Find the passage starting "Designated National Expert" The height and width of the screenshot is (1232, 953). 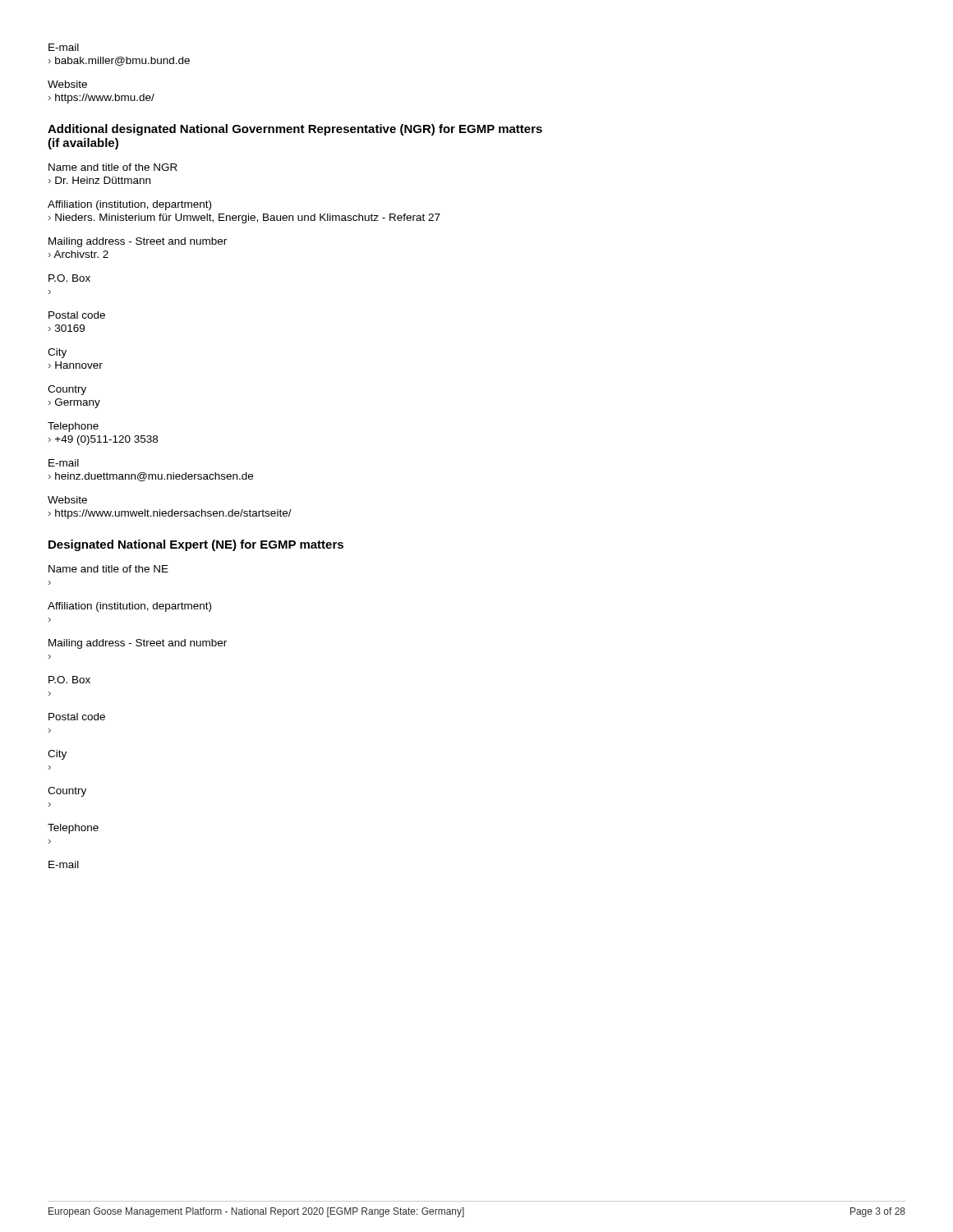(x=196, y=544)
